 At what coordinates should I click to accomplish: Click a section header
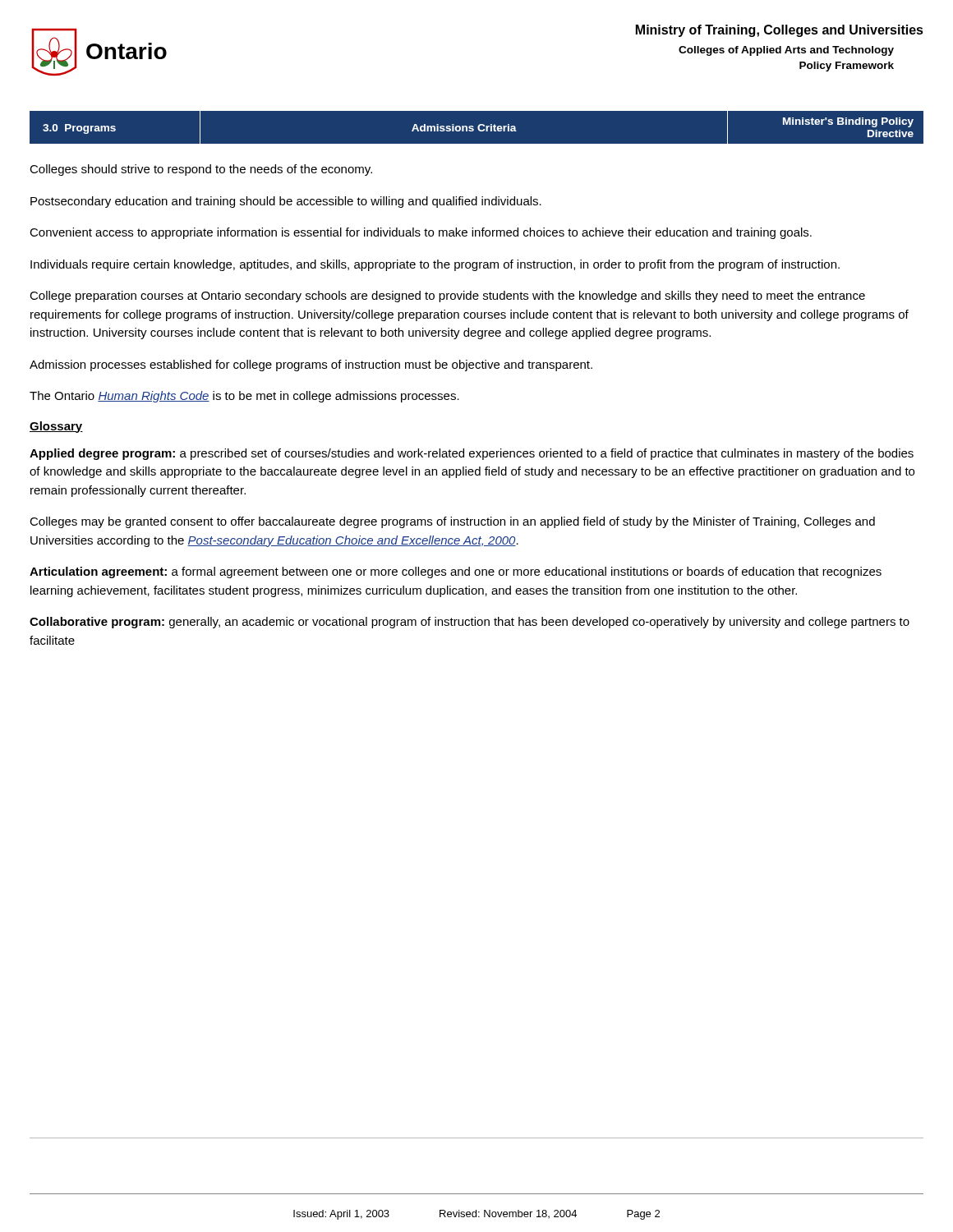(x=56, y=425)
